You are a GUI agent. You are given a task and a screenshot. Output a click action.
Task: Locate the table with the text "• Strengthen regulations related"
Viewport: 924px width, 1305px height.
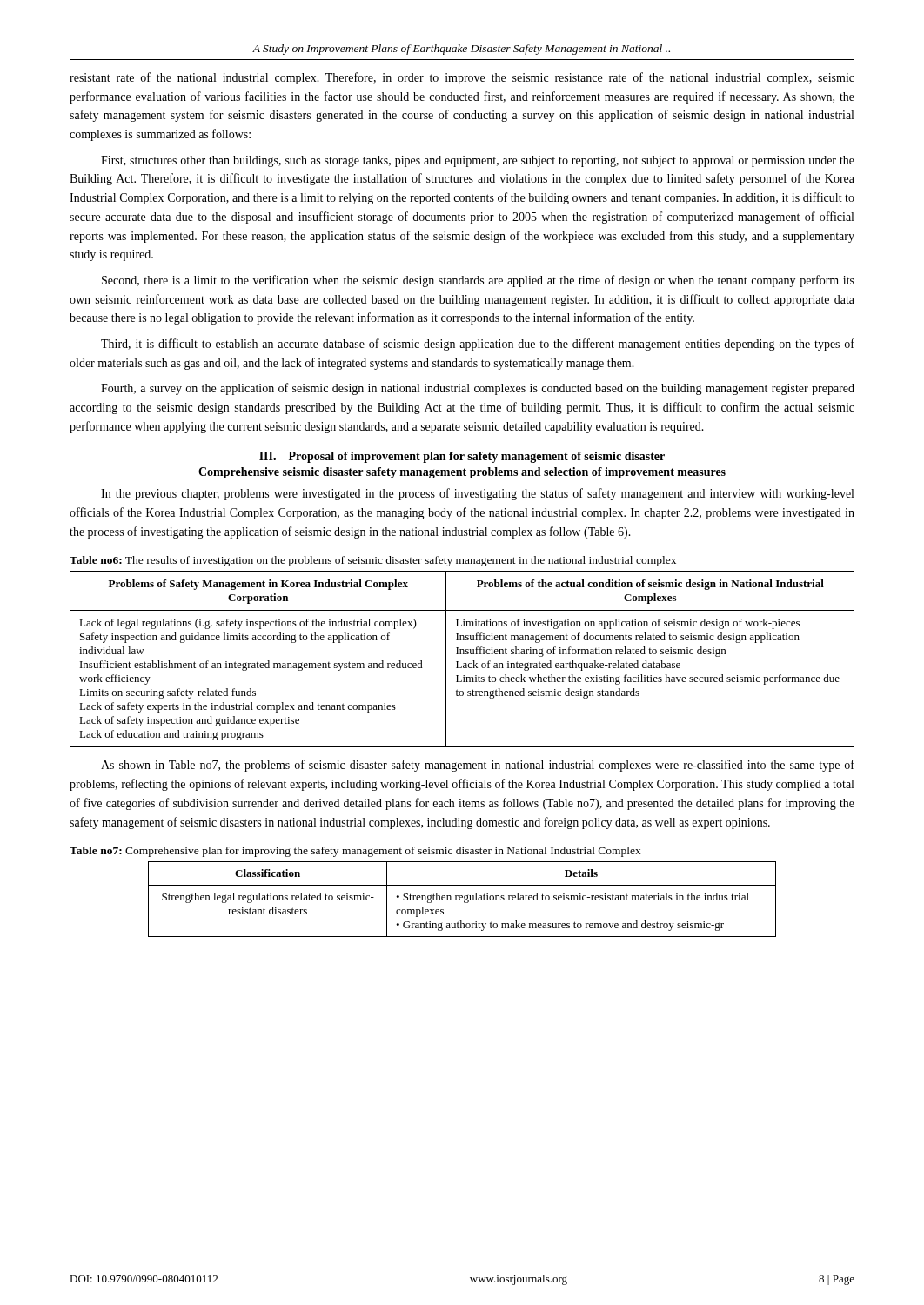(x=462, y=899)
